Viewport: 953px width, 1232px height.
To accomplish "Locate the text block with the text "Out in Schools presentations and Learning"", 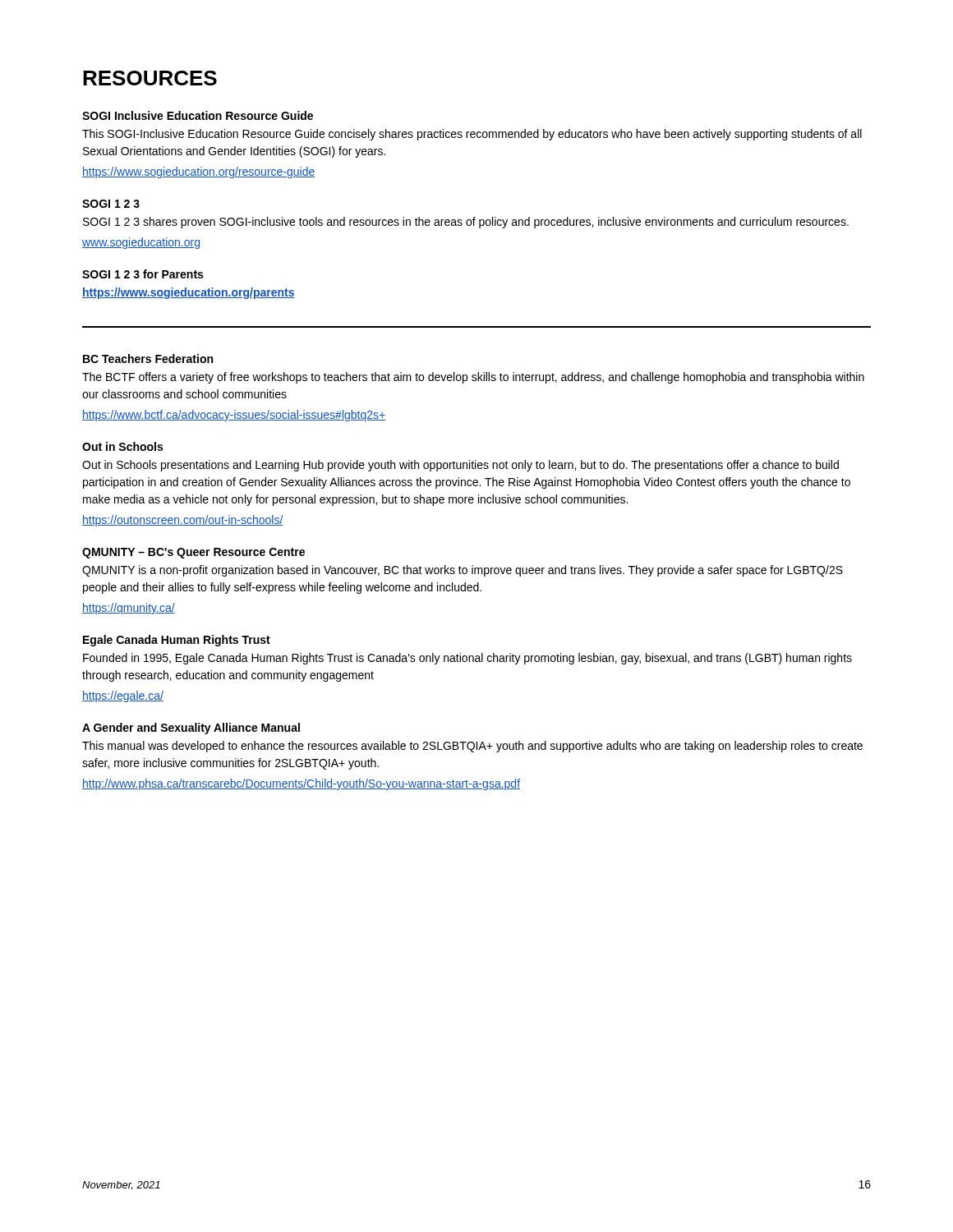I will coord(466,482).
